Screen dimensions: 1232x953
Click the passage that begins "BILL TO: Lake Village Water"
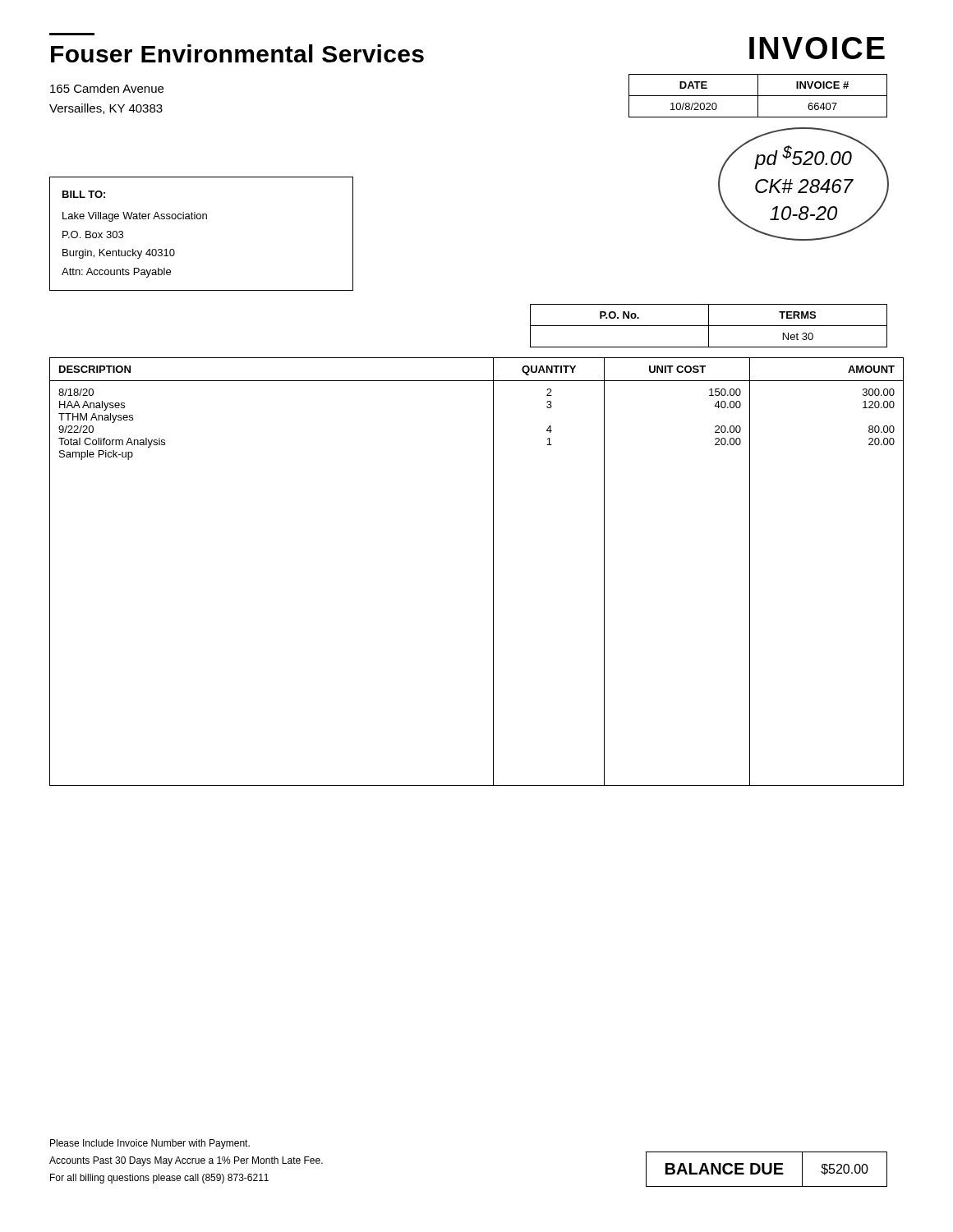pos(84,194)
